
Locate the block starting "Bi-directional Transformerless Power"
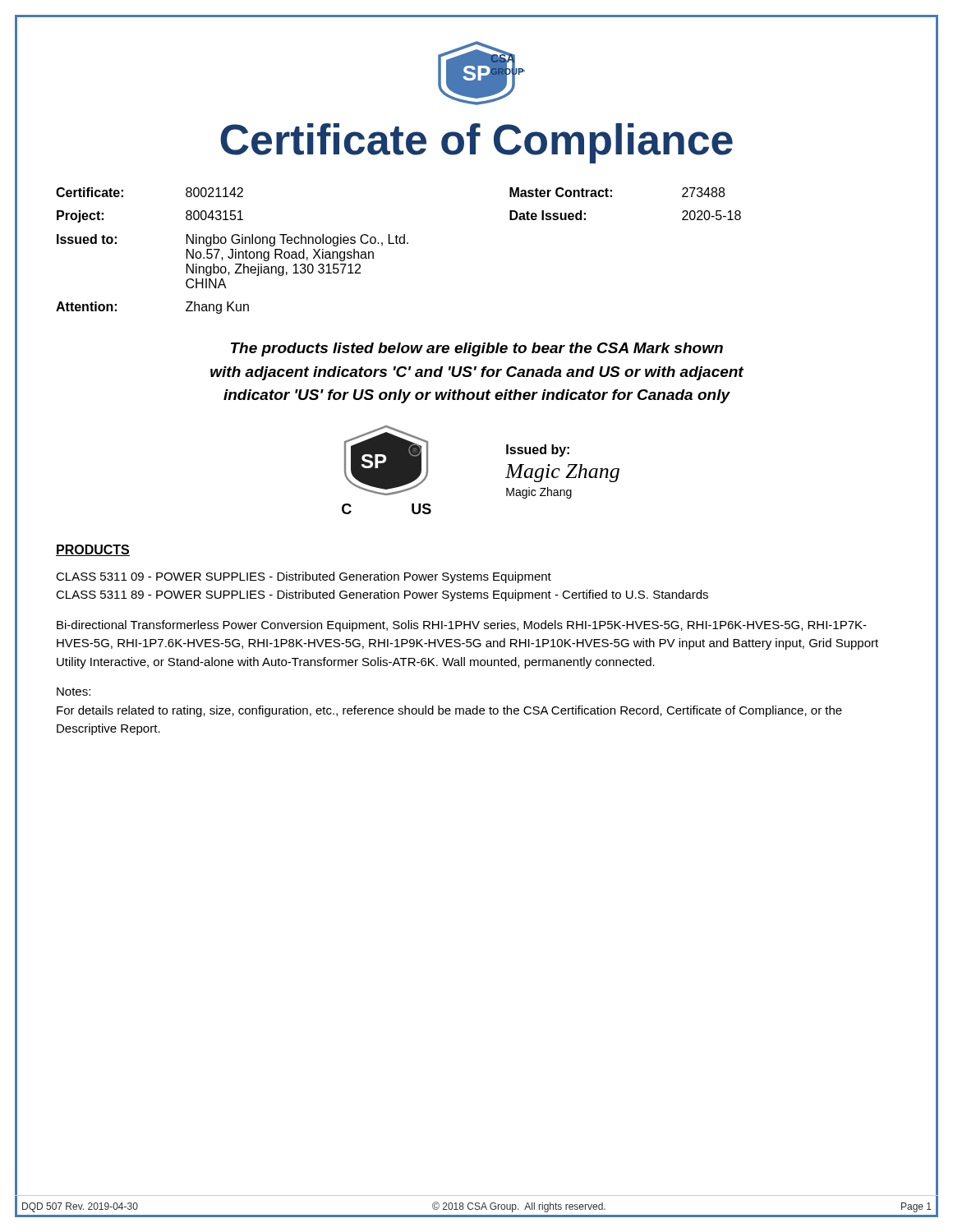click(x=467, y=643)
